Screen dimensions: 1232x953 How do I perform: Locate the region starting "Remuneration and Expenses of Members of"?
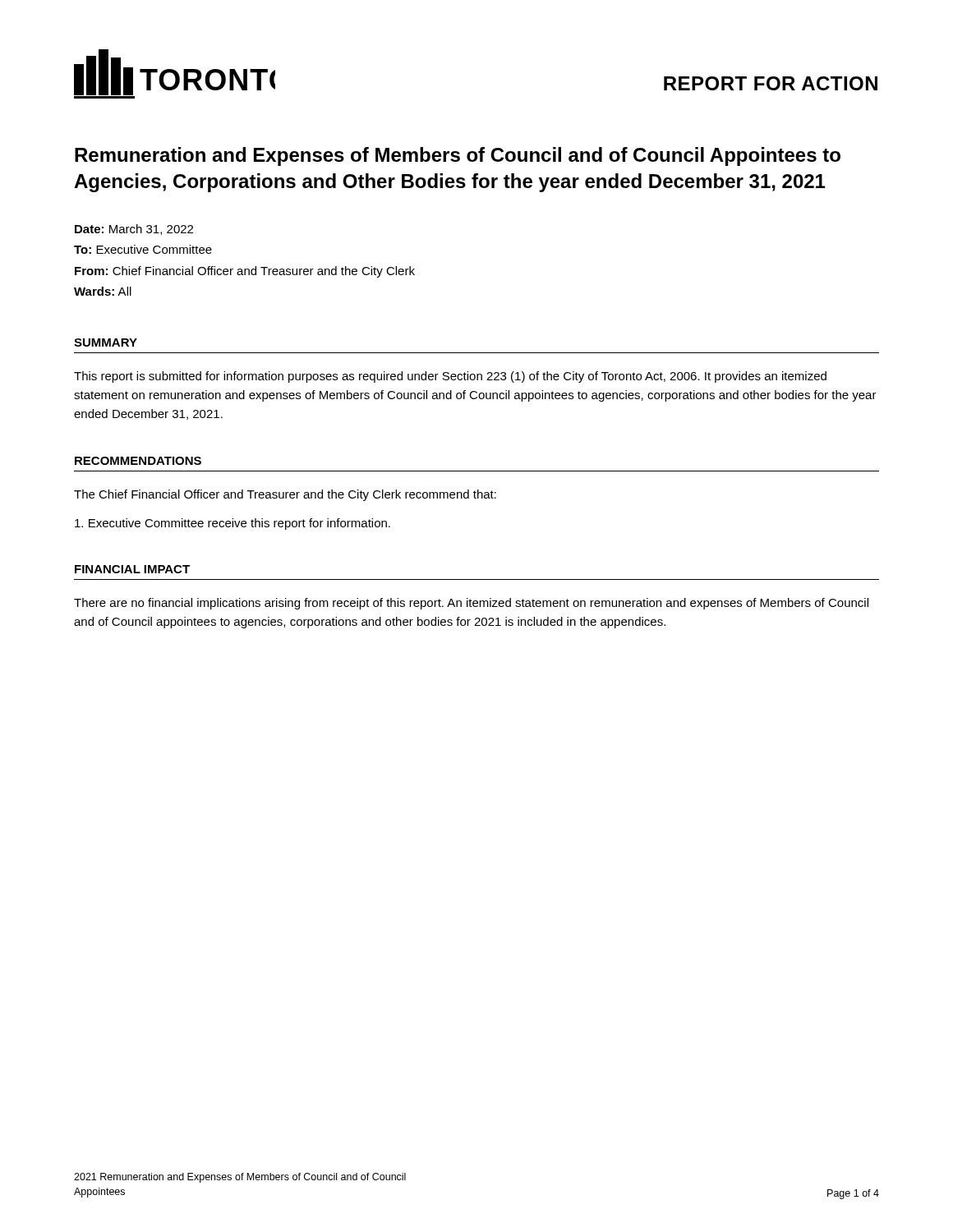(x=458, y=168)
